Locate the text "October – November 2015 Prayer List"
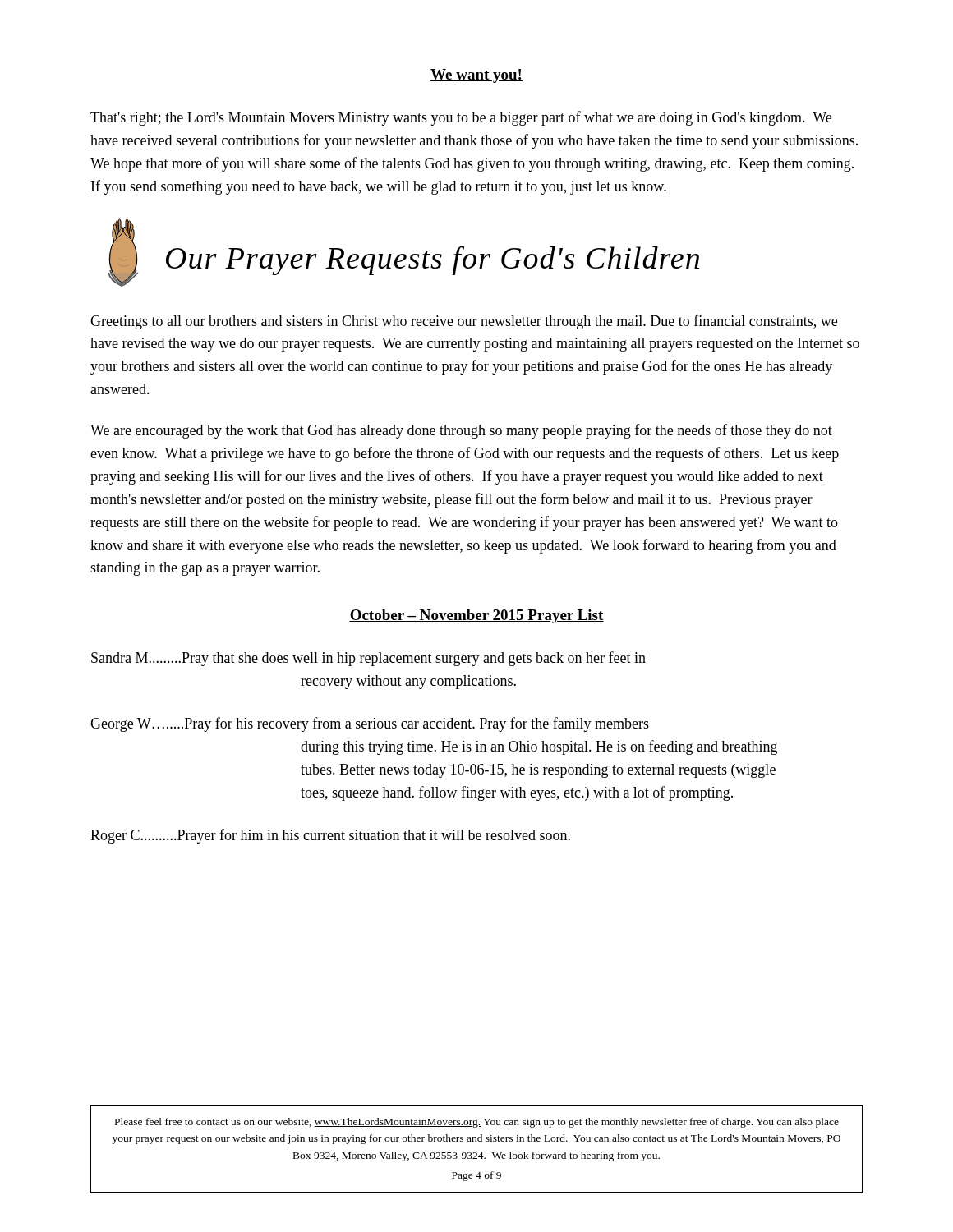The height and width of the screenshot is (1232, 953). (476, 615)
